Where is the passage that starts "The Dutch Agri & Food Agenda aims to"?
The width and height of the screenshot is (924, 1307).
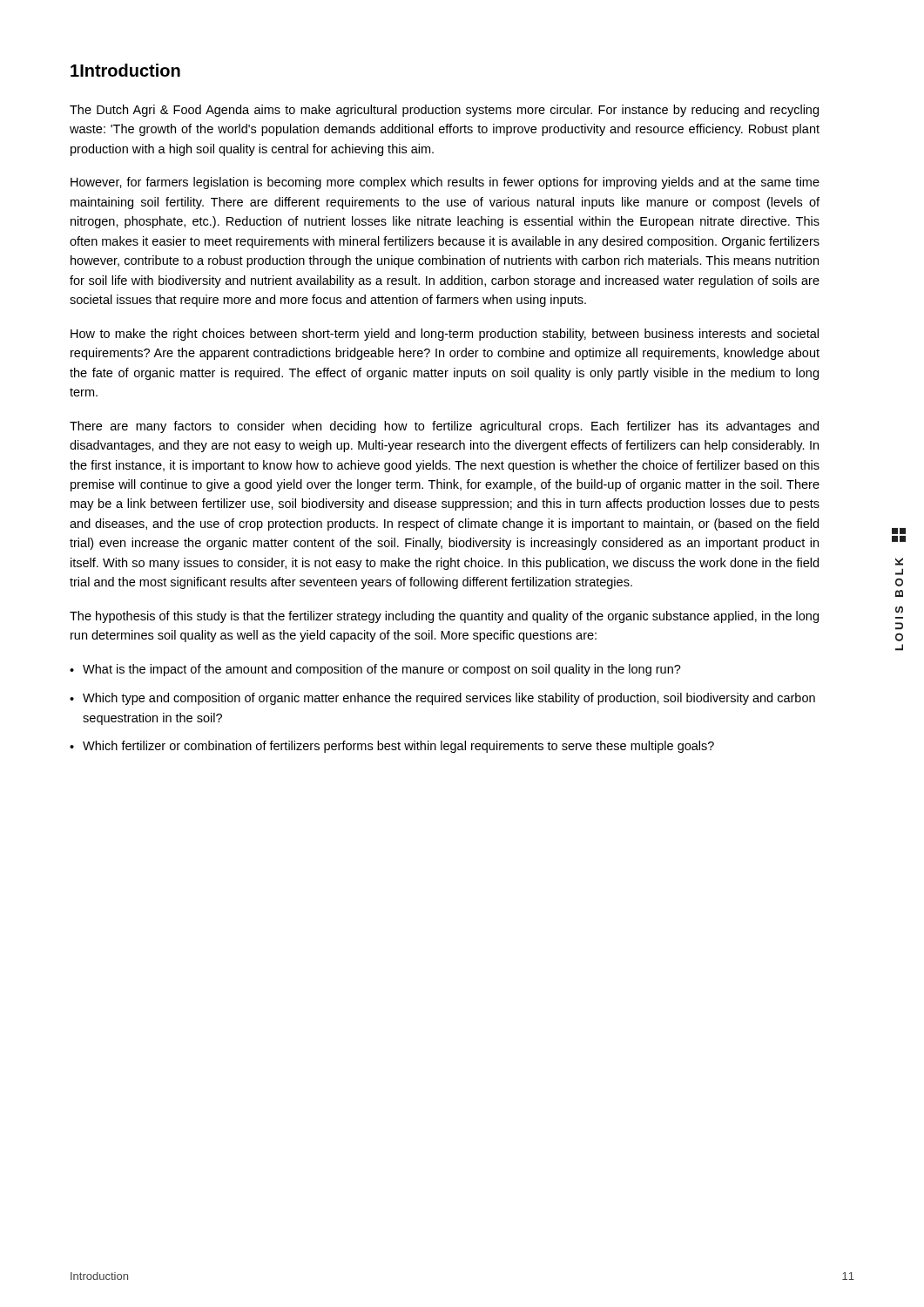point(445,130)
